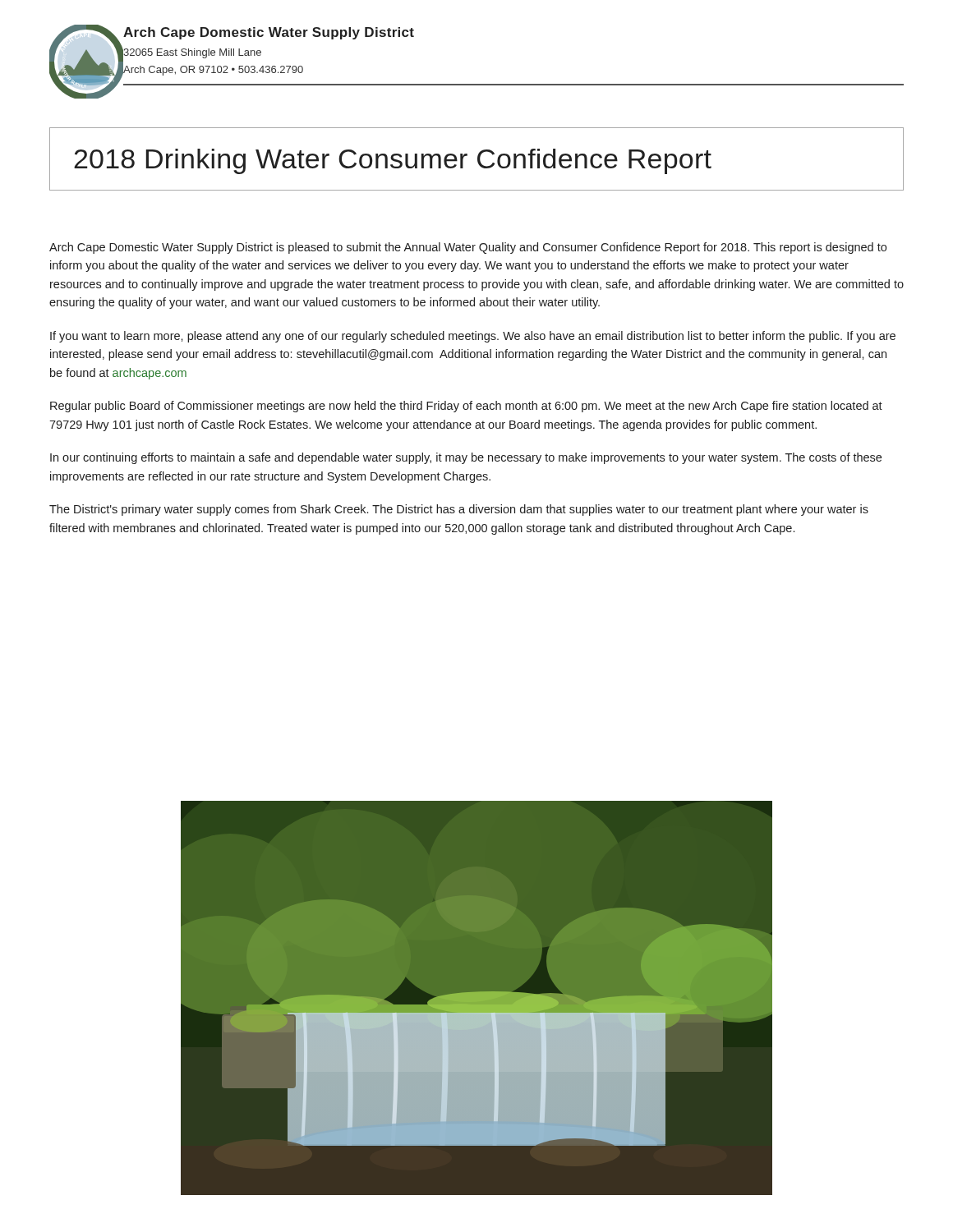Locate the block of text that opens with "Regular public Board of Commissioner meetings"

(x=476, y=415)
